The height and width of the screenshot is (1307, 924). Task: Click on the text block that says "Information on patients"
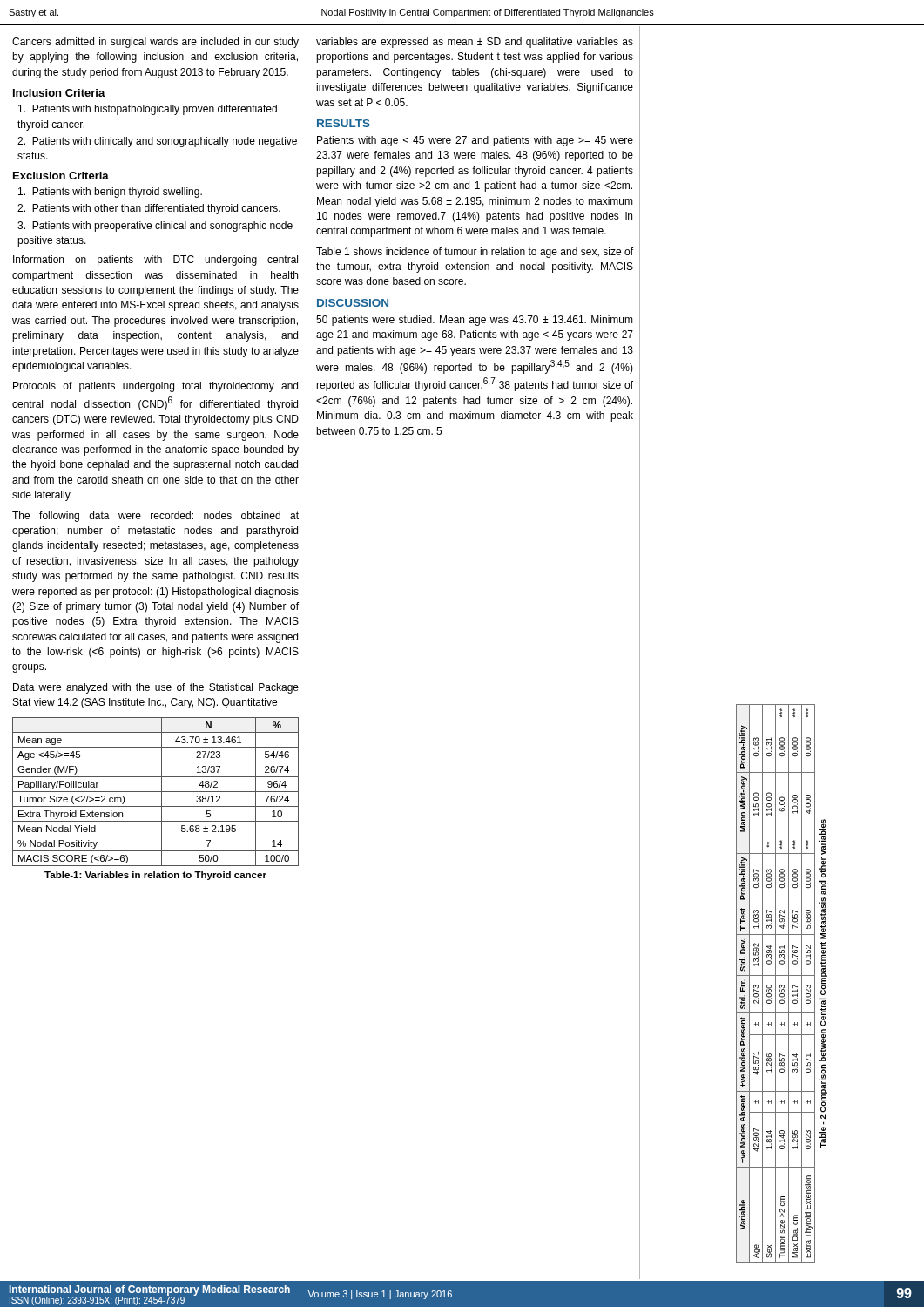point(155,313)
